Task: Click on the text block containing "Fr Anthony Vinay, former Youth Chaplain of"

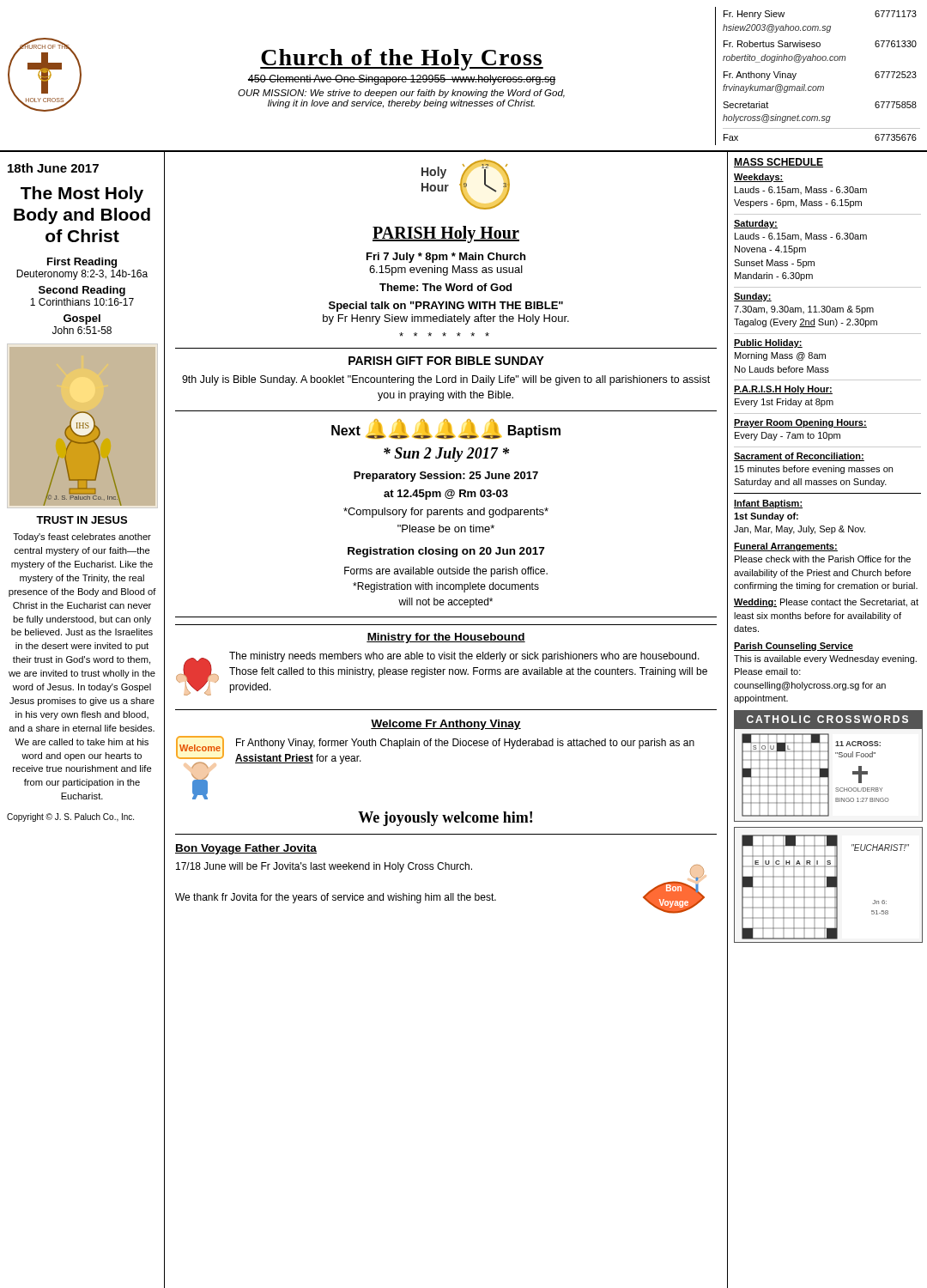Action: (465, 751)
